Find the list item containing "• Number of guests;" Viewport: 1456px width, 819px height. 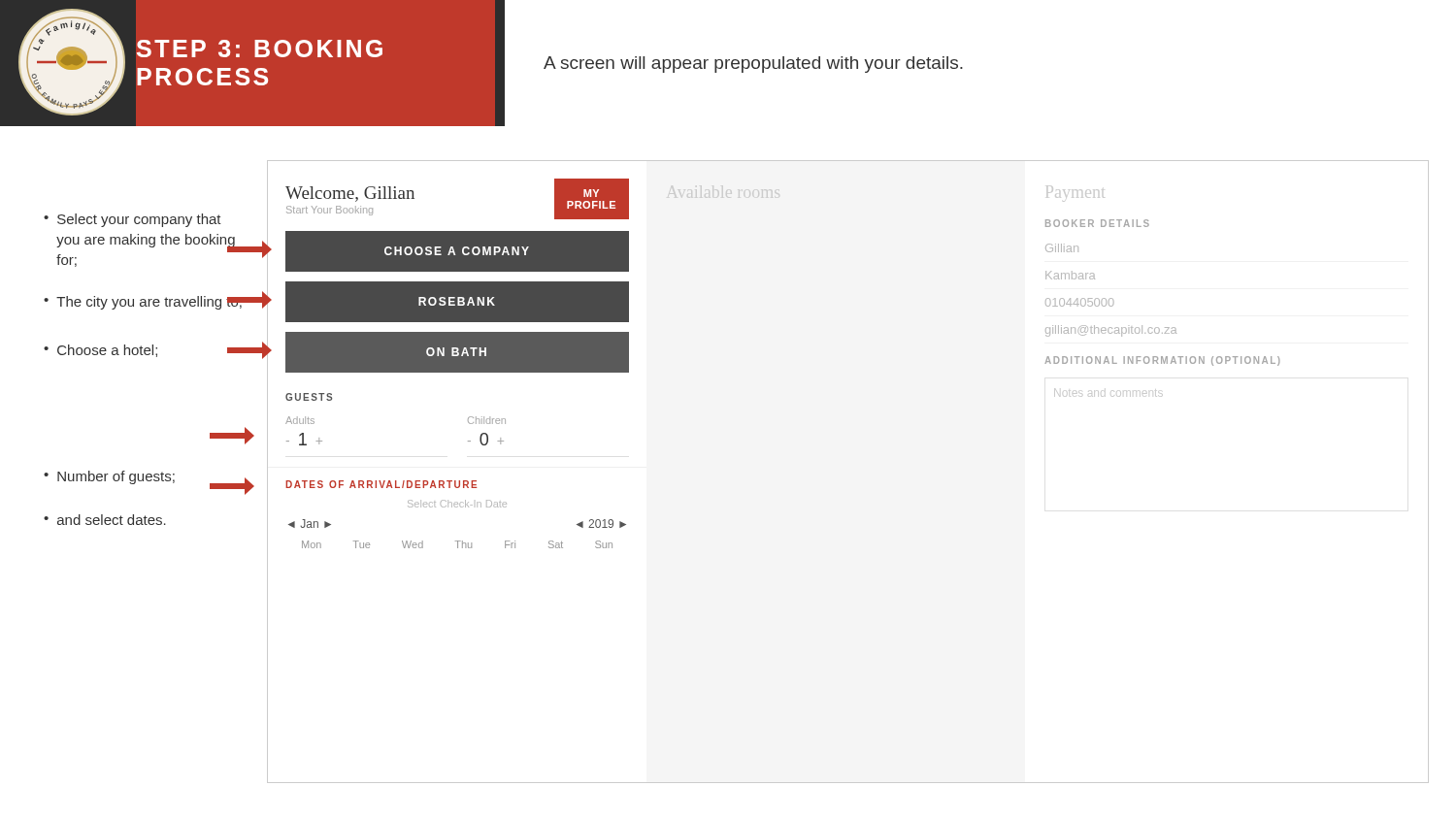[x=110, y=476]
